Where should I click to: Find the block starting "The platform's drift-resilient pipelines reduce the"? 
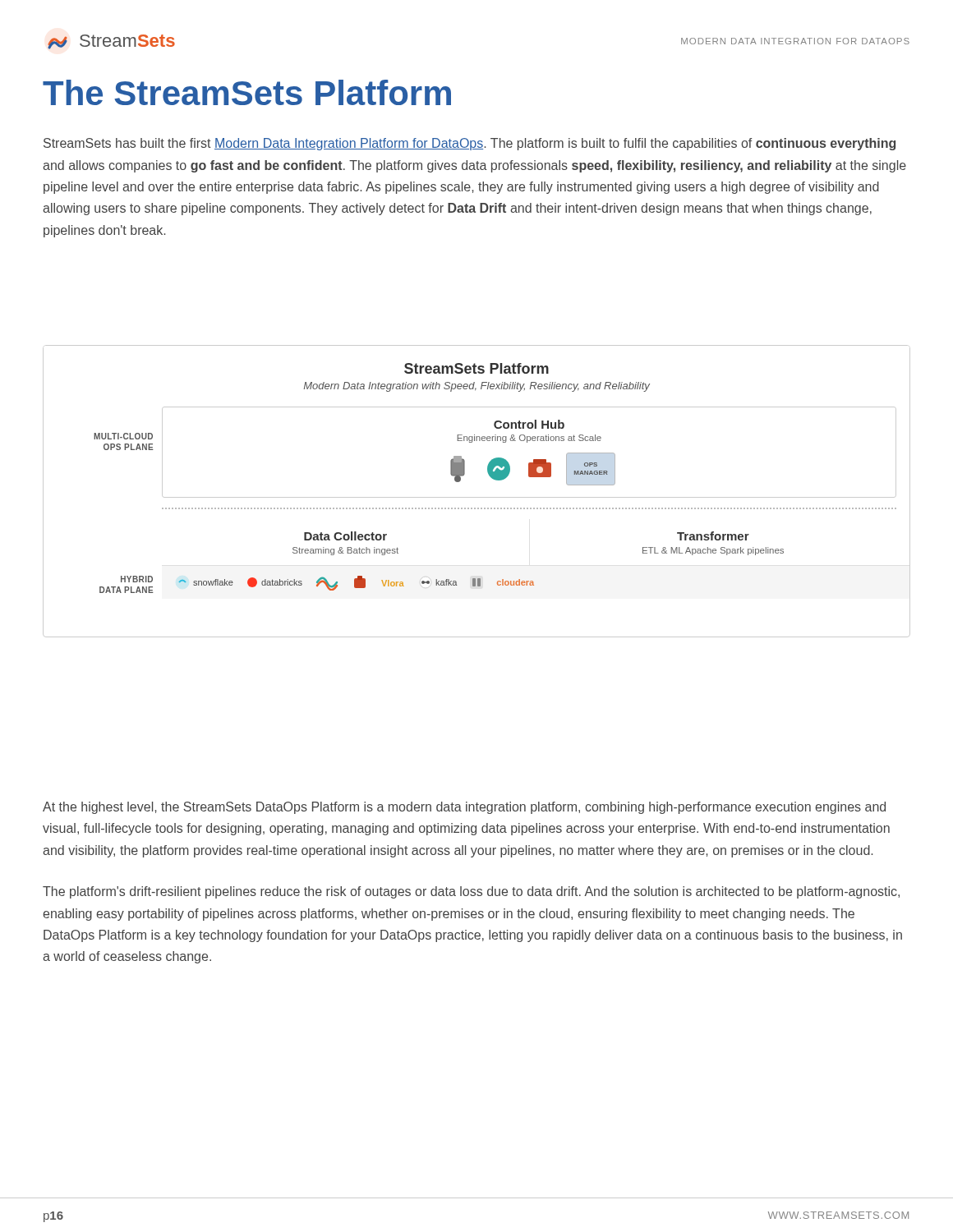pos(476,925)
